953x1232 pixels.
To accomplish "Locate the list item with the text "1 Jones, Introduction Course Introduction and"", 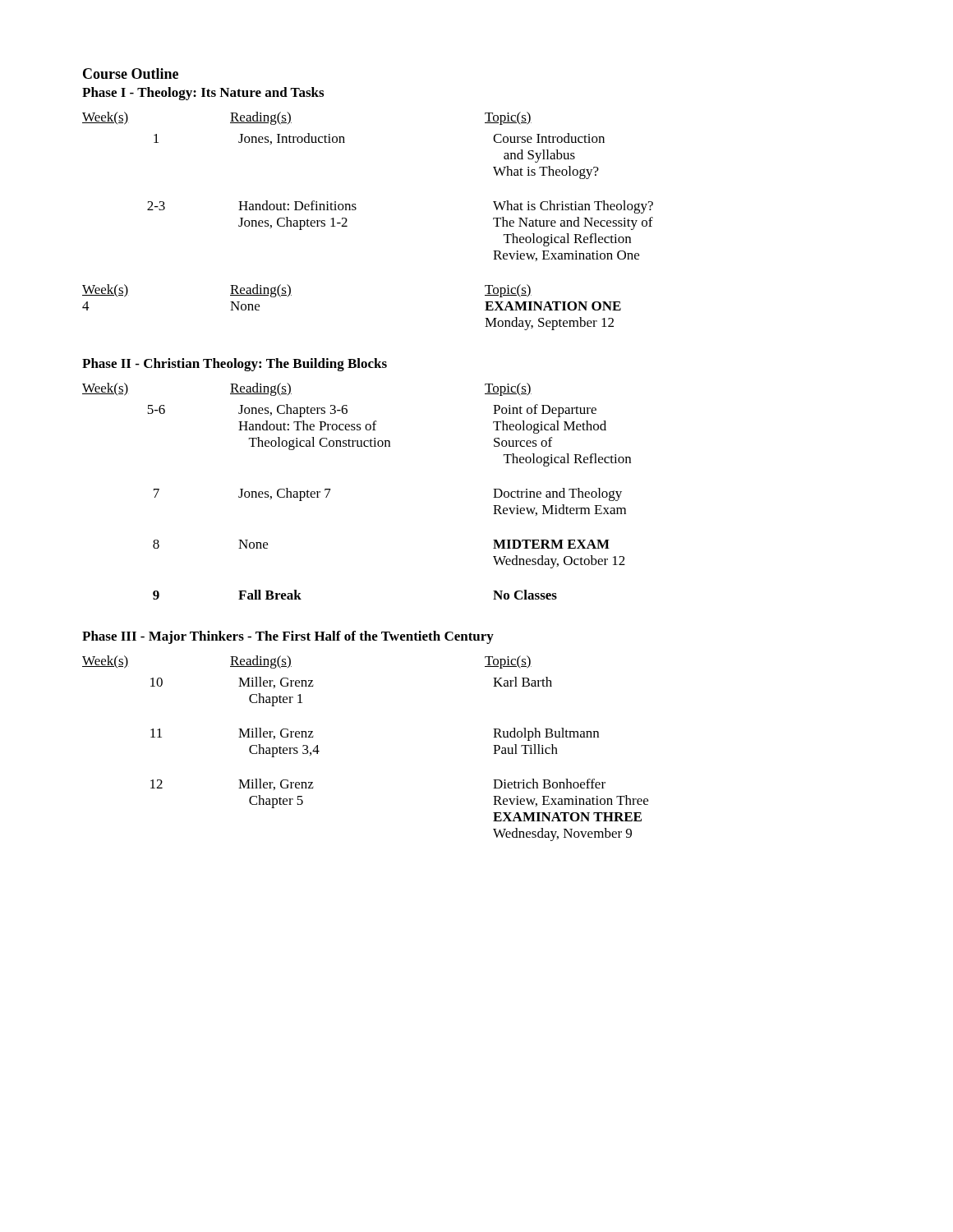I will (156, 138).
